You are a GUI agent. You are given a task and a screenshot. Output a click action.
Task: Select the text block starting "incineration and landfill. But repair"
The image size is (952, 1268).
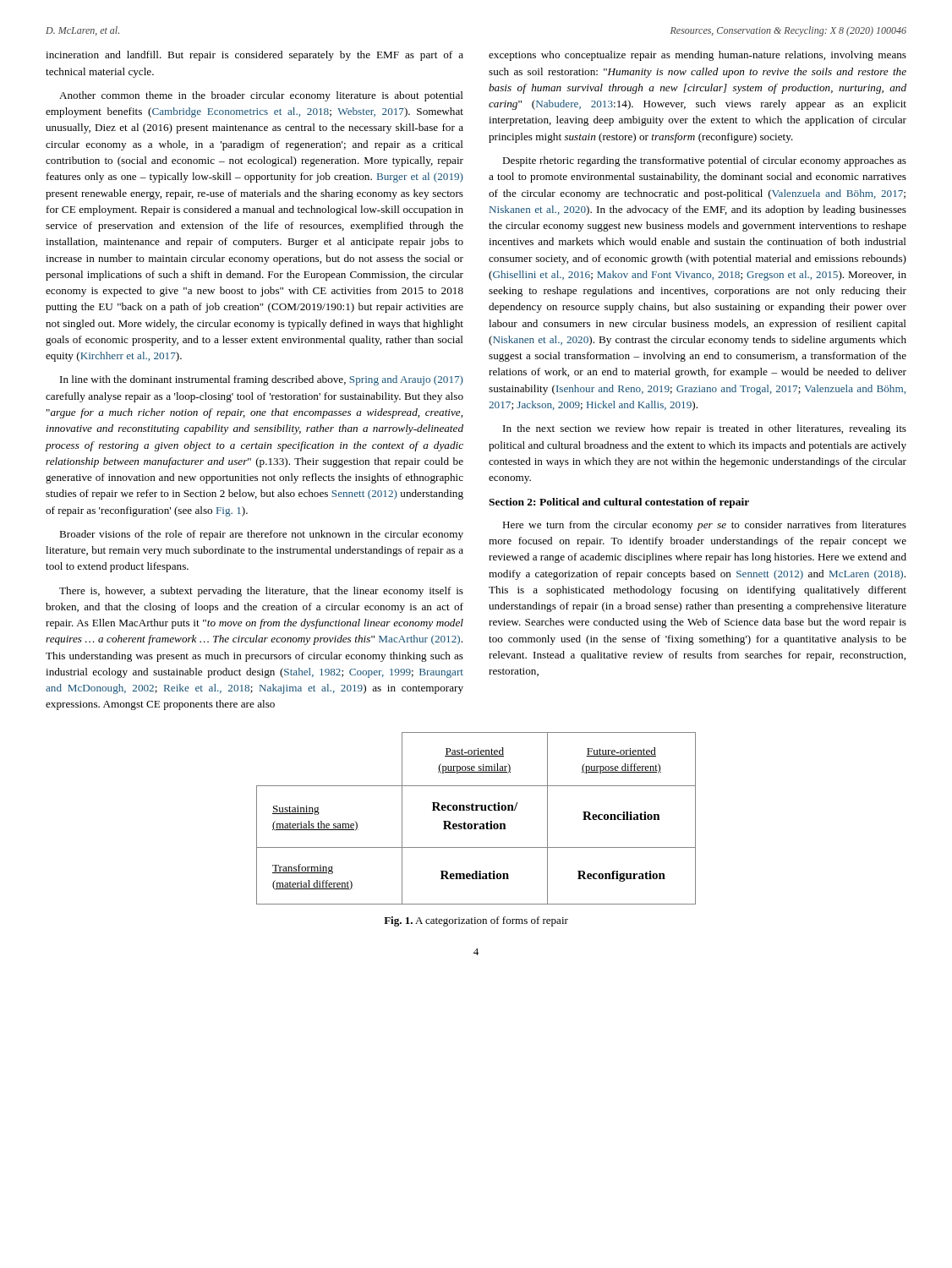(x=255, y=380)
